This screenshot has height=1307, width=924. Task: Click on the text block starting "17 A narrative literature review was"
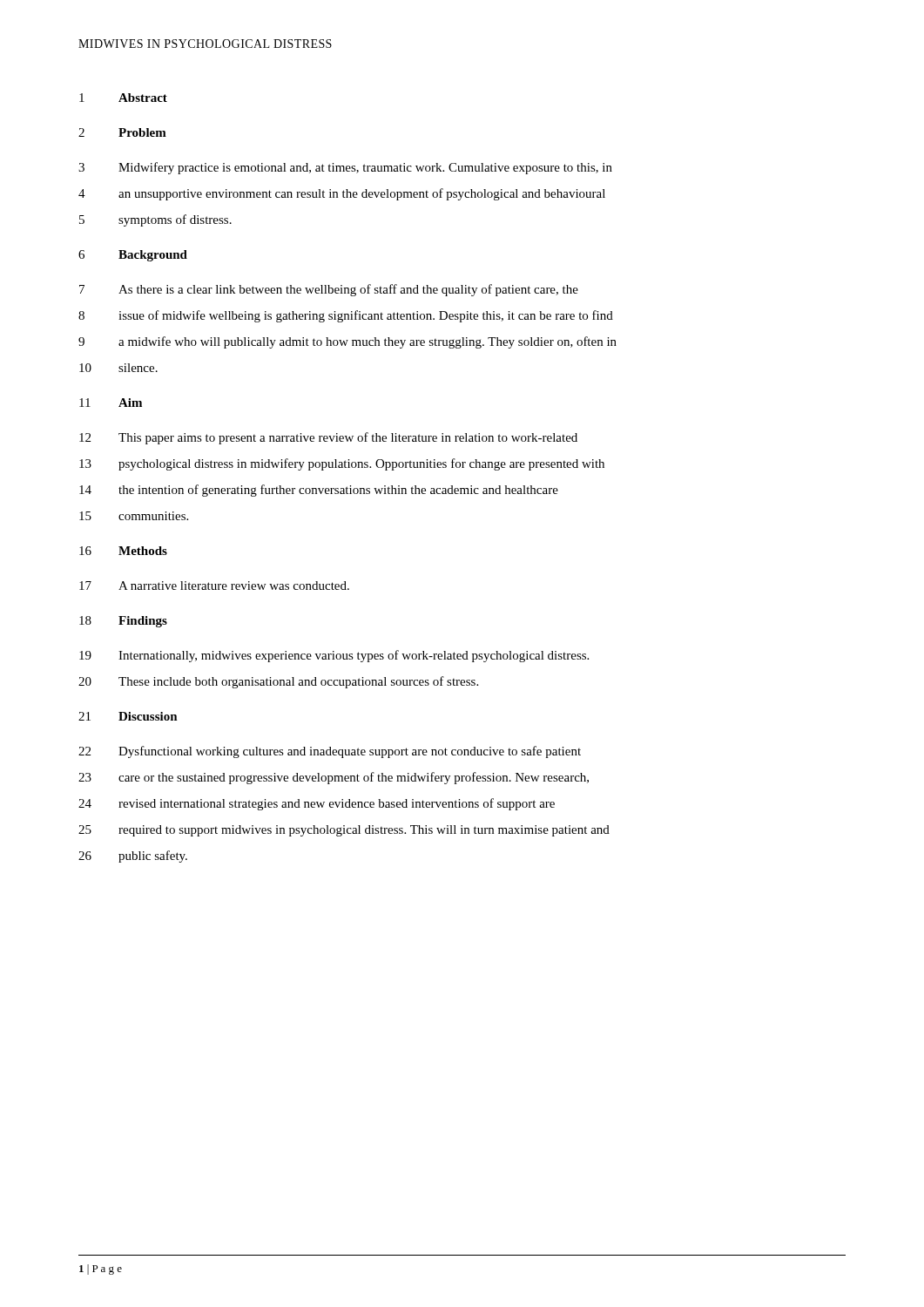pos(214,586)
